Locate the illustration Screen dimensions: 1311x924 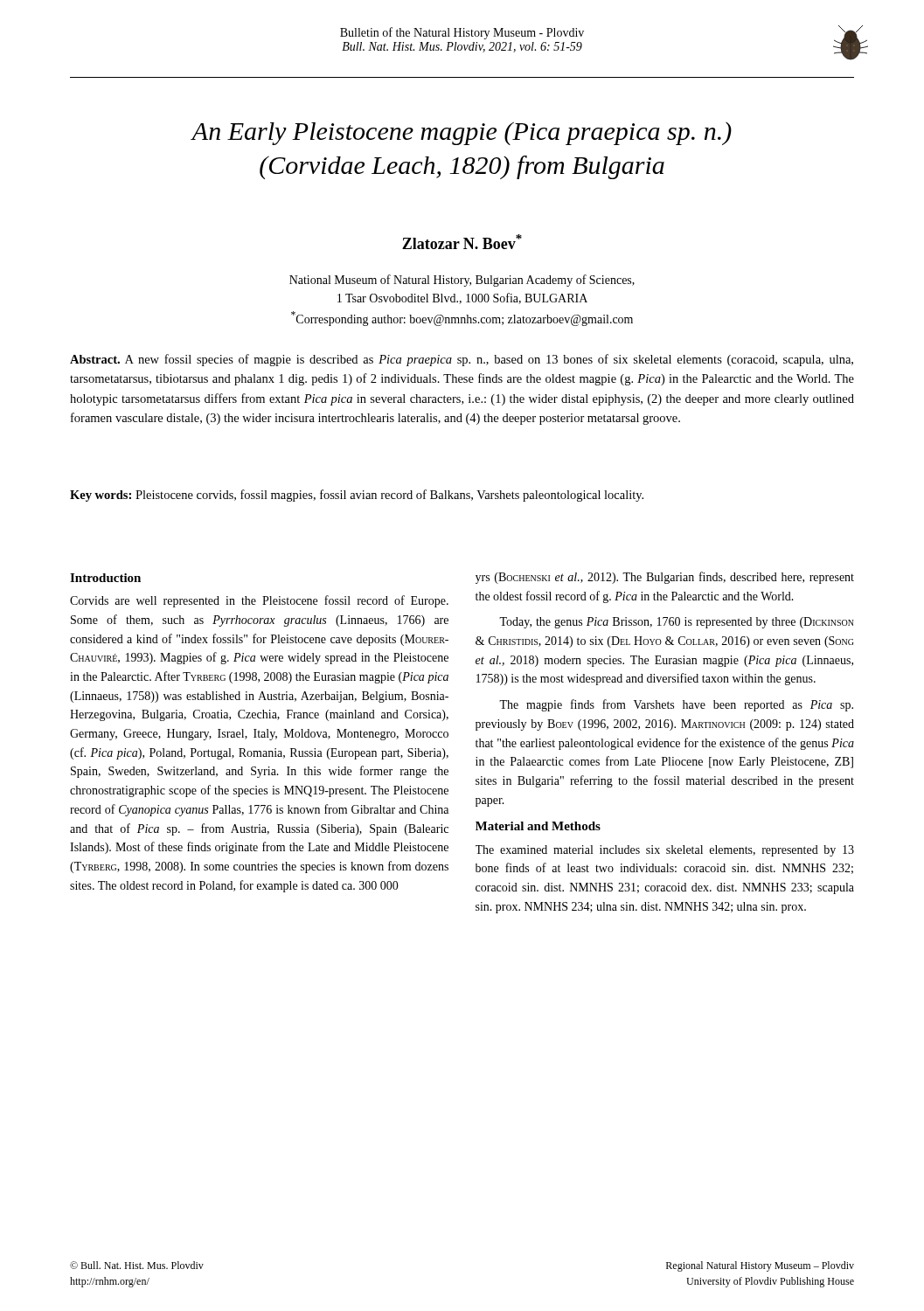pyautogui.click(x=851, y=45)
